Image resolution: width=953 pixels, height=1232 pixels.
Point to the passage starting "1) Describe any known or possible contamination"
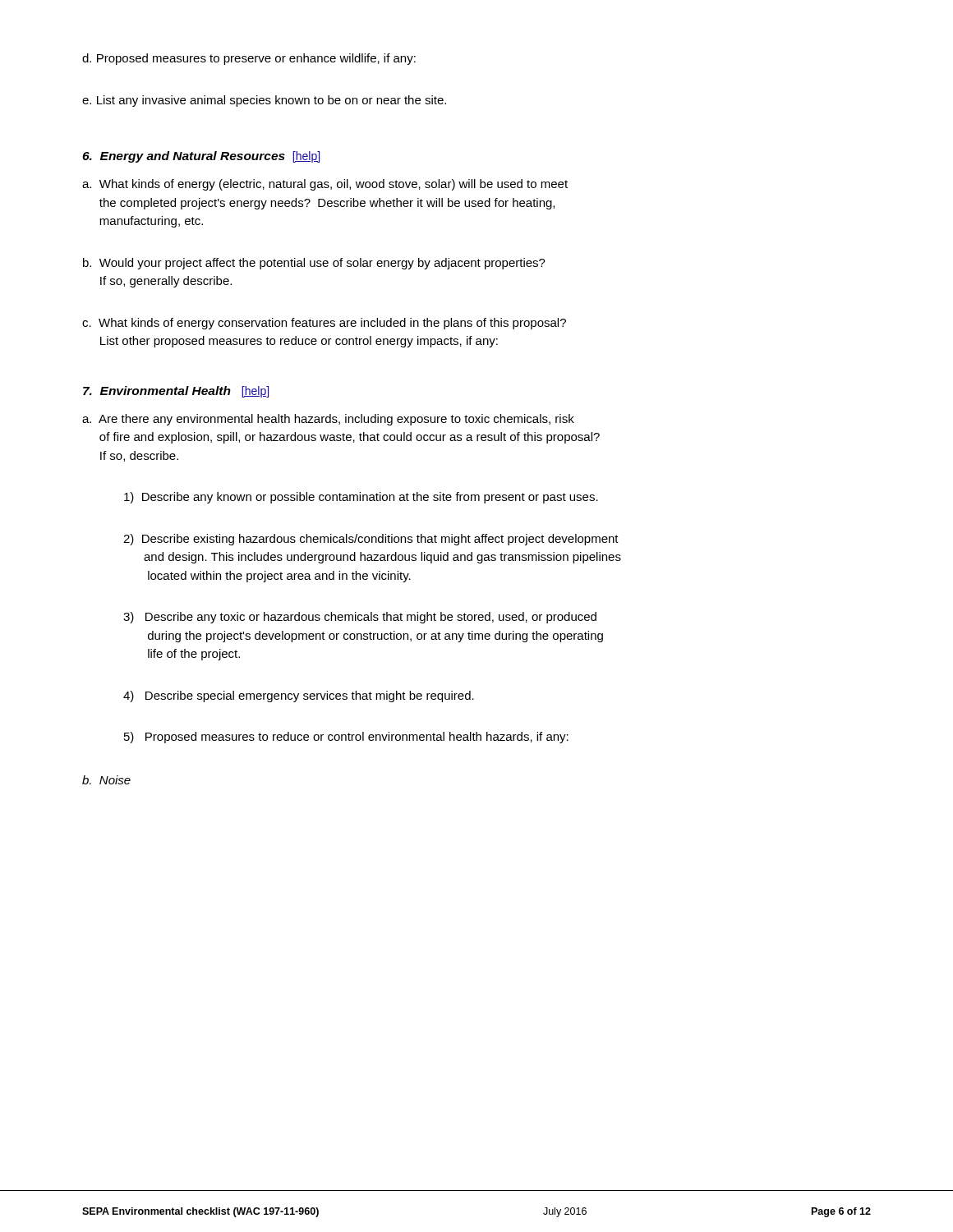pyautogui.click(x=361, y=496)
